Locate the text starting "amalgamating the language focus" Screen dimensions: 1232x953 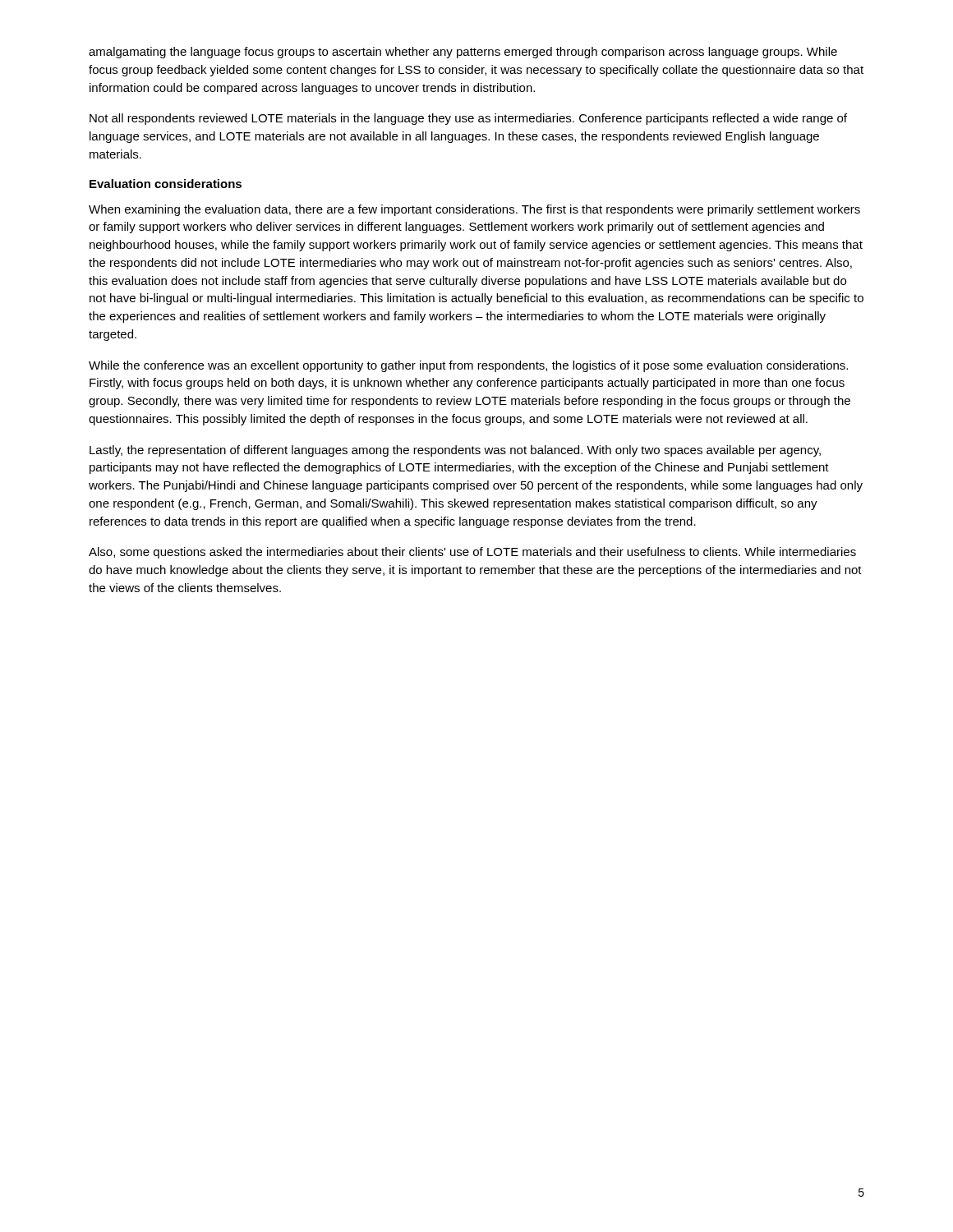[x=476, y=69]
